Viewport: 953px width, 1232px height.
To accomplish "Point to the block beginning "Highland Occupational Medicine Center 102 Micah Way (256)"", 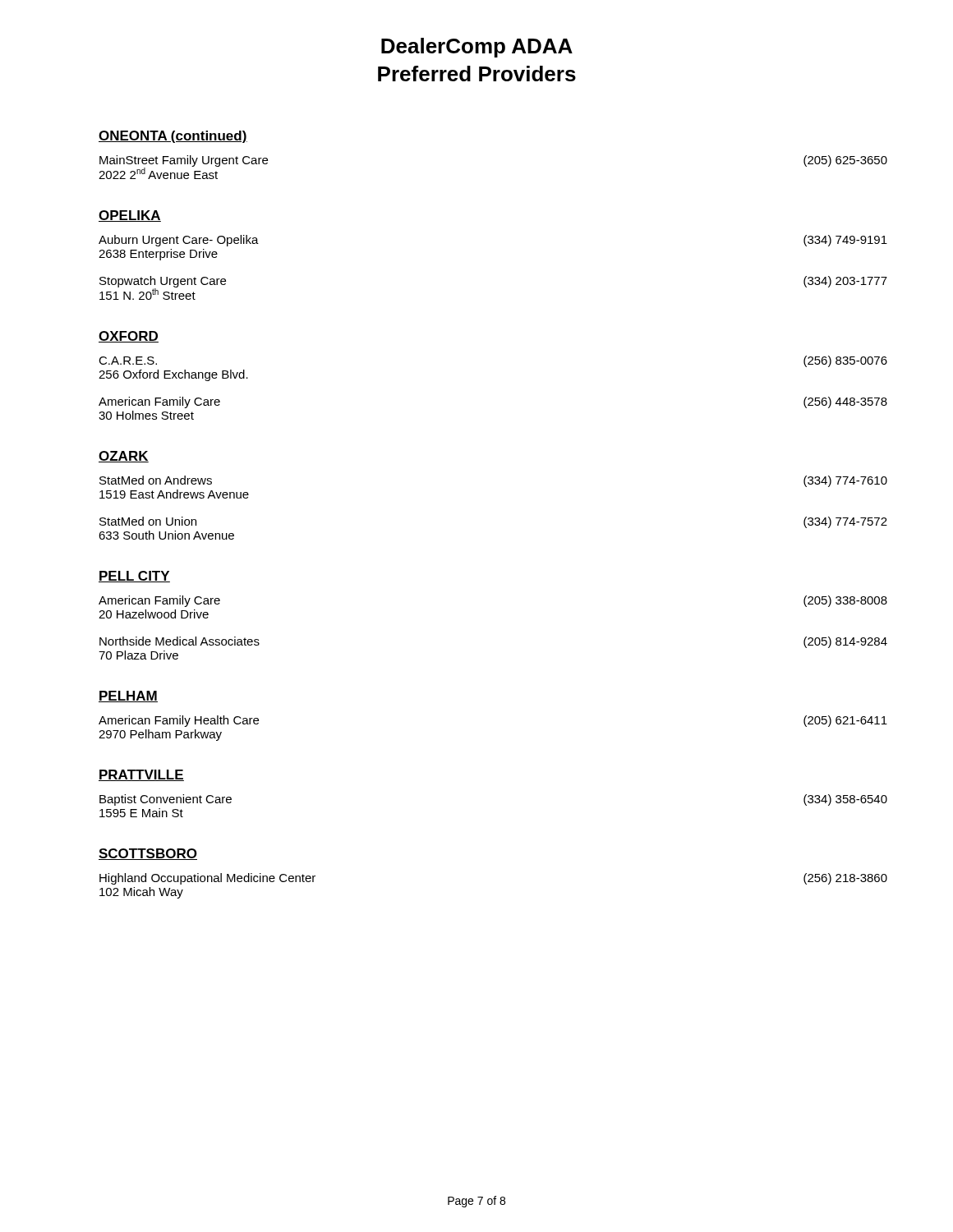I will tap(208, 878).
